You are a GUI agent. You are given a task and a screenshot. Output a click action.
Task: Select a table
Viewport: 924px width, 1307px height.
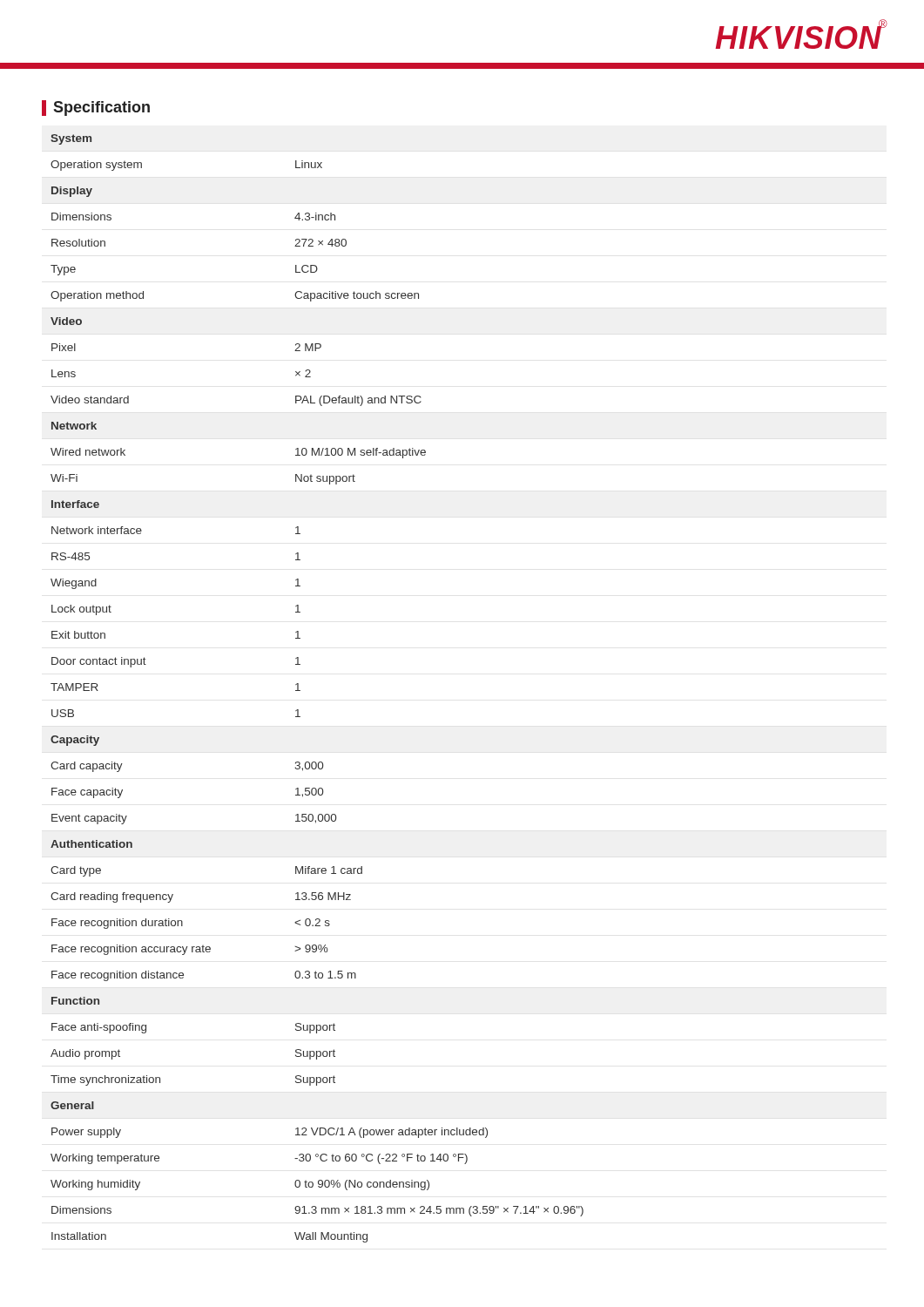pyautogui.click(x=464, y=687)
